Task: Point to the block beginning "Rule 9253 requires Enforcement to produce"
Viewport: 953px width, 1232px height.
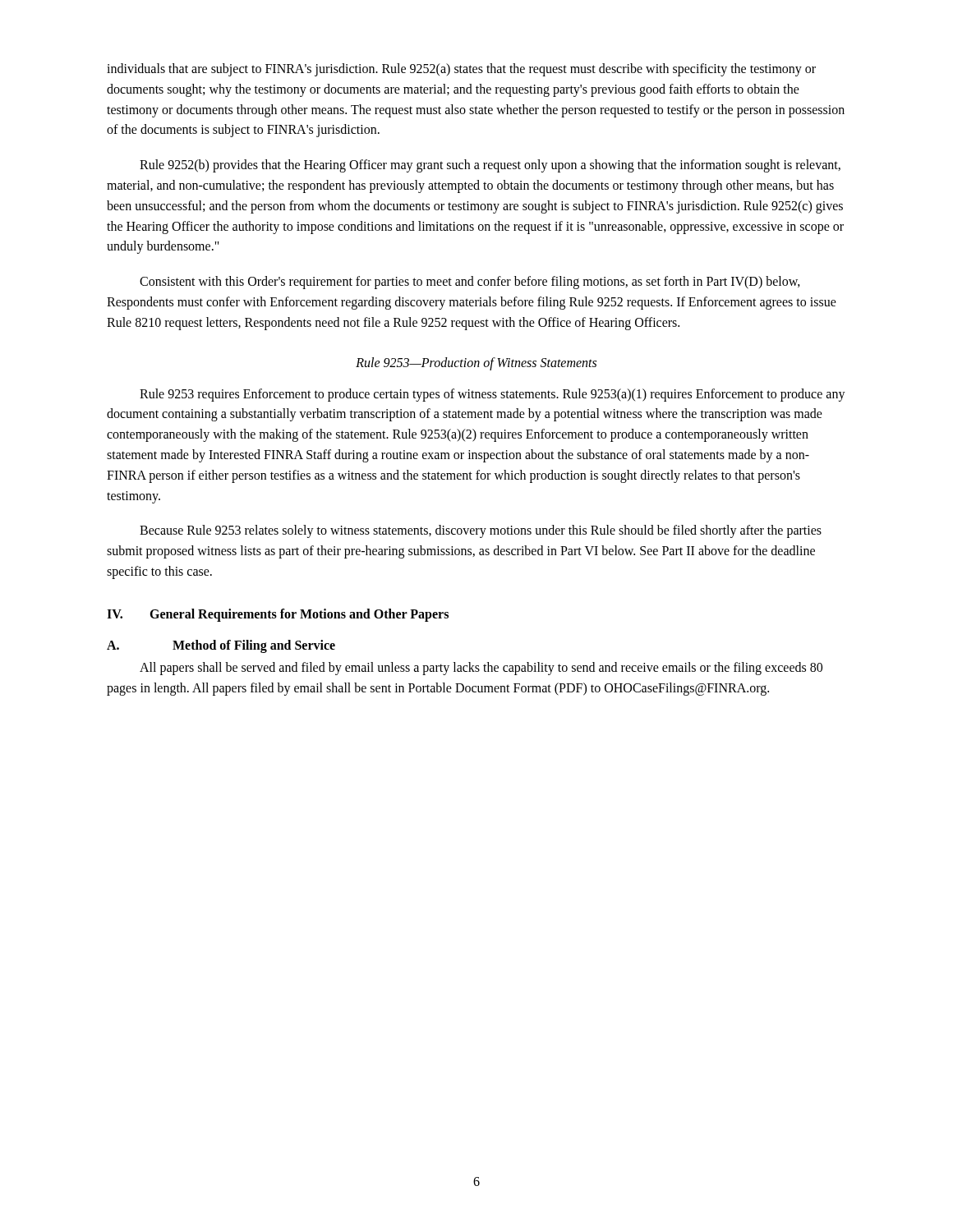Action: (x=476, y=444)
